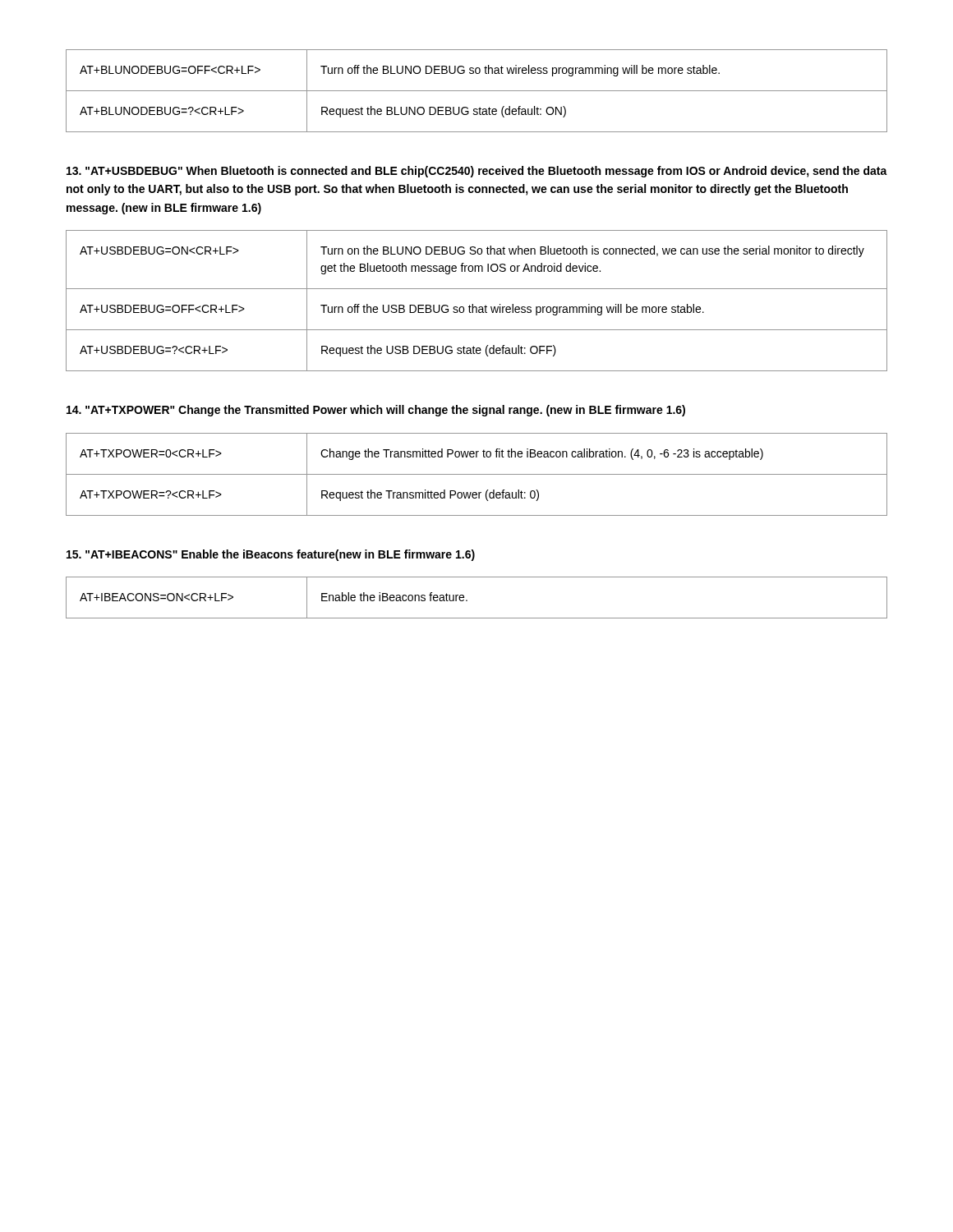Click on the table containing "Request the Transmitted Power"

pos(476,474)
